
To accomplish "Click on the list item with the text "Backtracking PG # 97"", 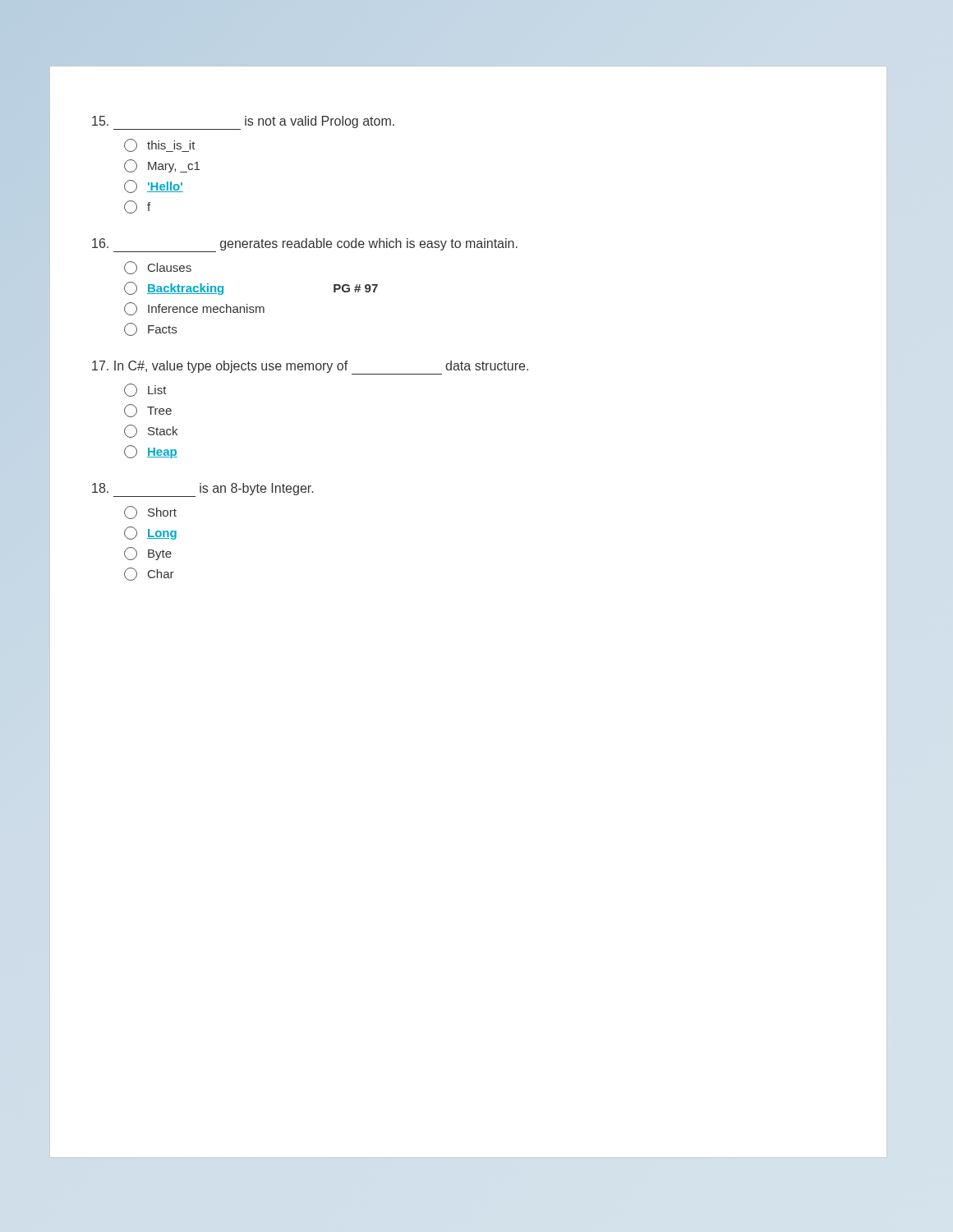I will [x=184, y=287].
